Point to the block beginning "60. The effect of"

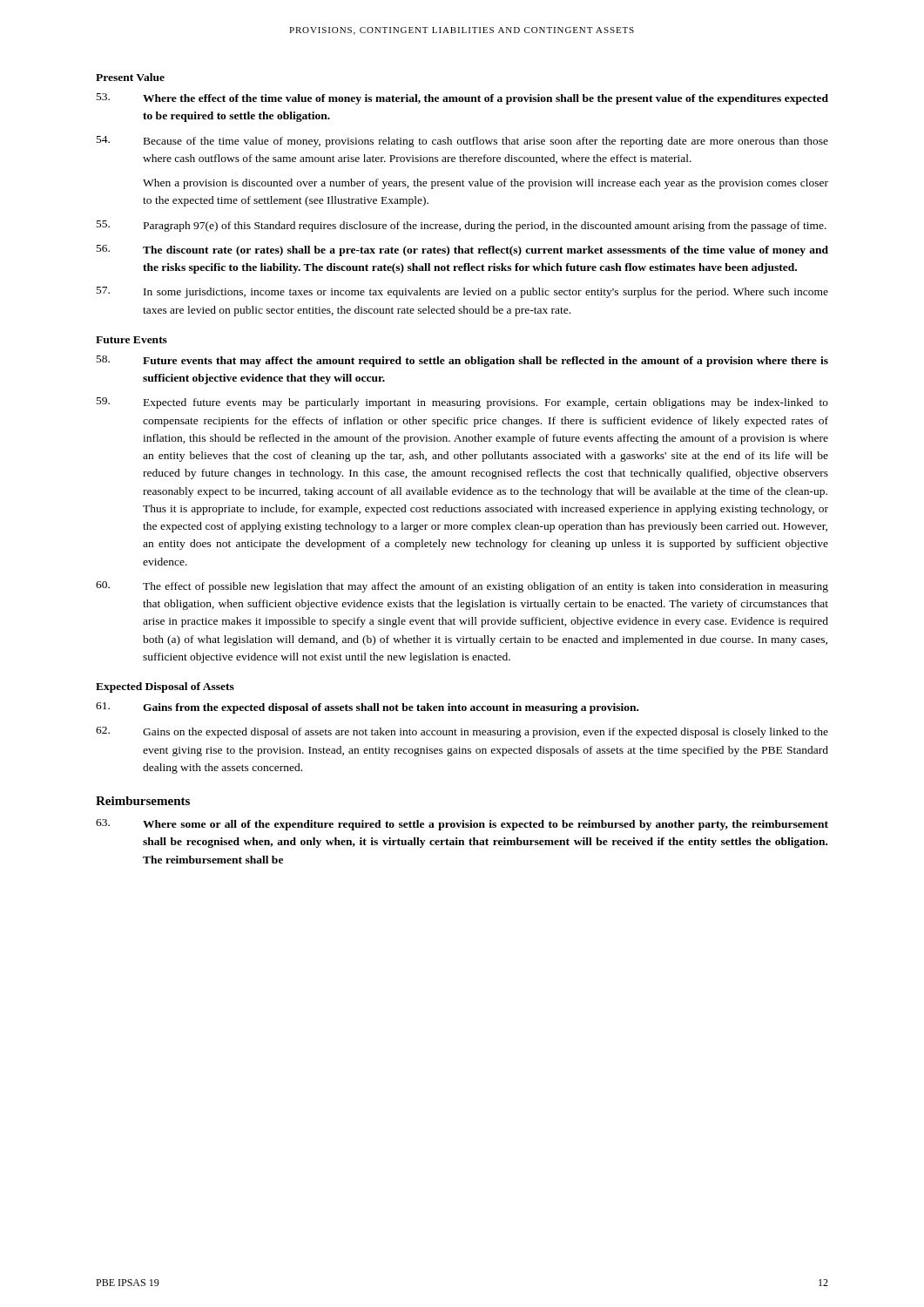[462, 622]
